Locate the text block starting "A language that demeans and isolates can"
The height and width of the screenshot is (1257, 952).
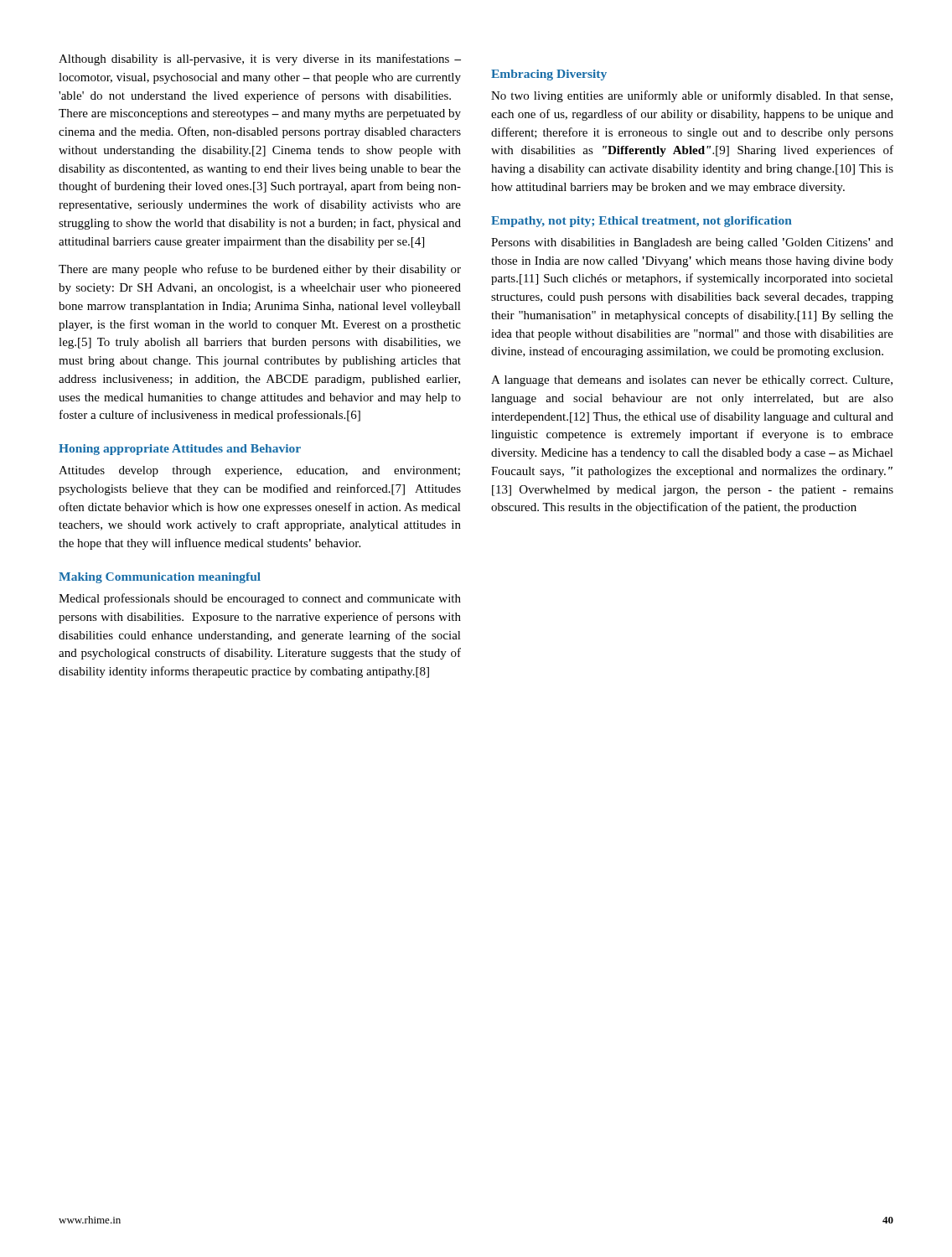pos(692,444)
